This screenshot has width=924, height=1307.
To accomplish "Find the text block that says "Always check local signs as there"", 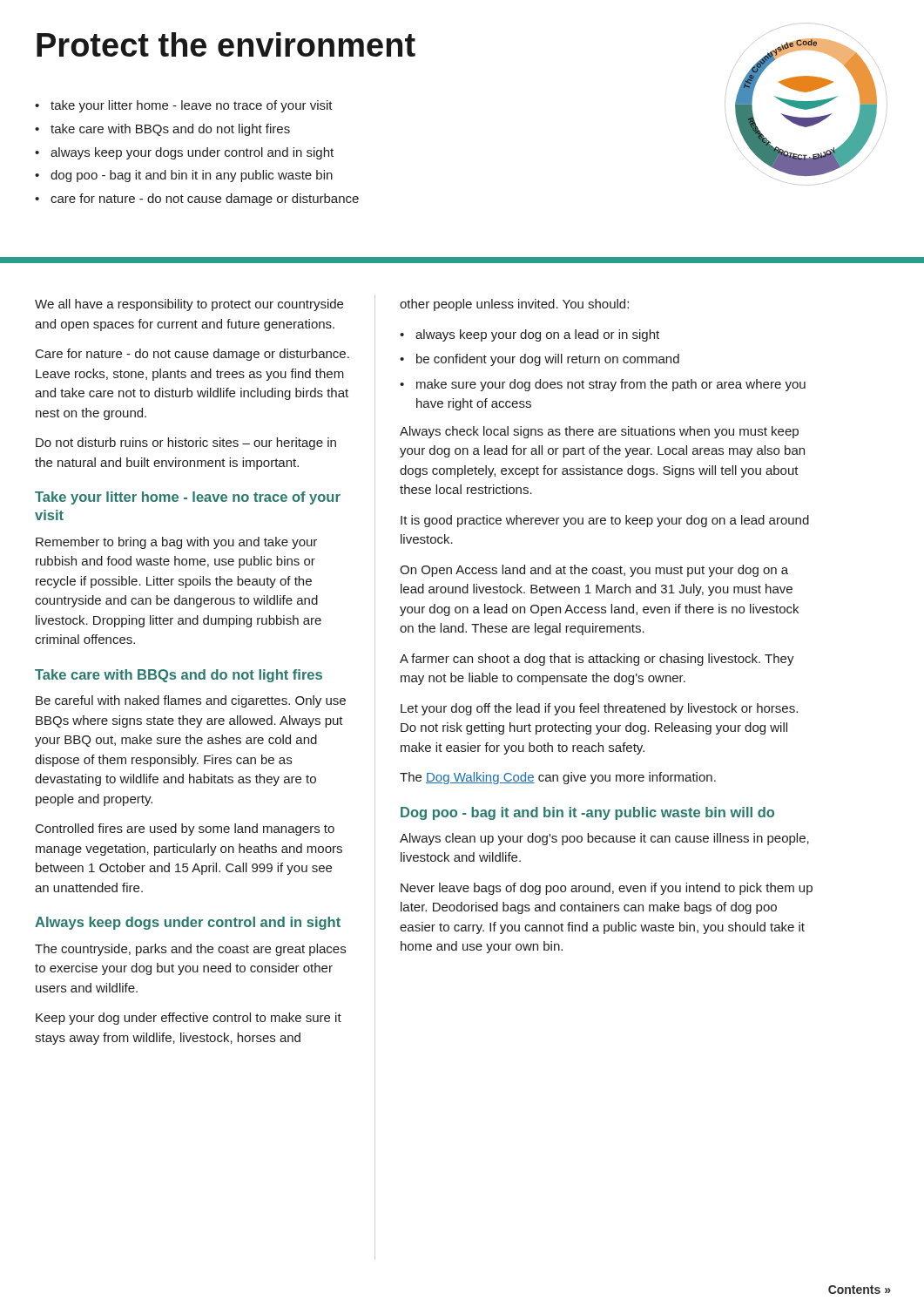I will pos(607,460).
